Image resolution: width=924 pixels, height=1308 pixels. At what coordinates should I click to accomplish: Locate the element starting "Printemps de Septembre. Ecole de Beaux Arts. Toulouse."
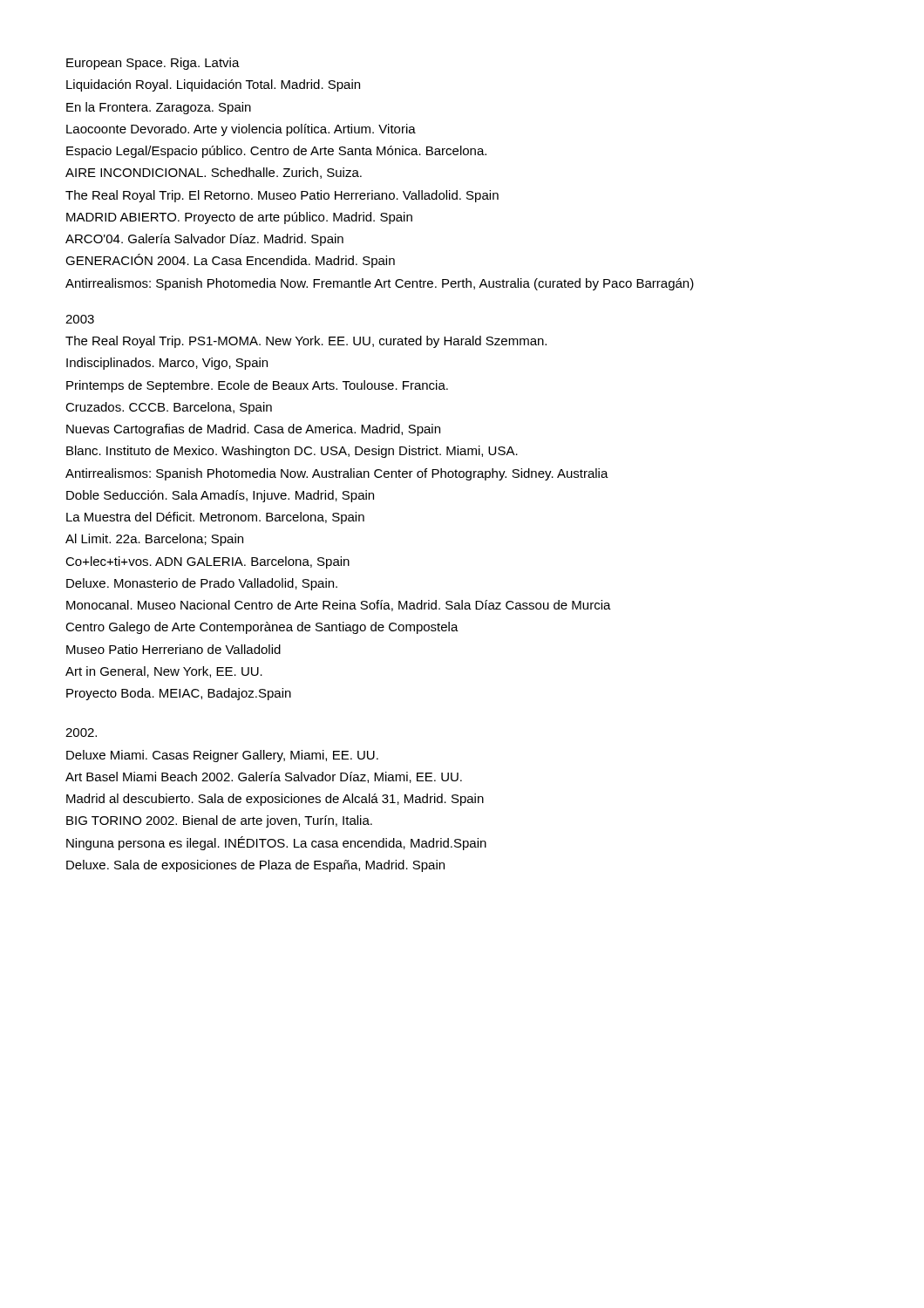[x=257, y=385]
